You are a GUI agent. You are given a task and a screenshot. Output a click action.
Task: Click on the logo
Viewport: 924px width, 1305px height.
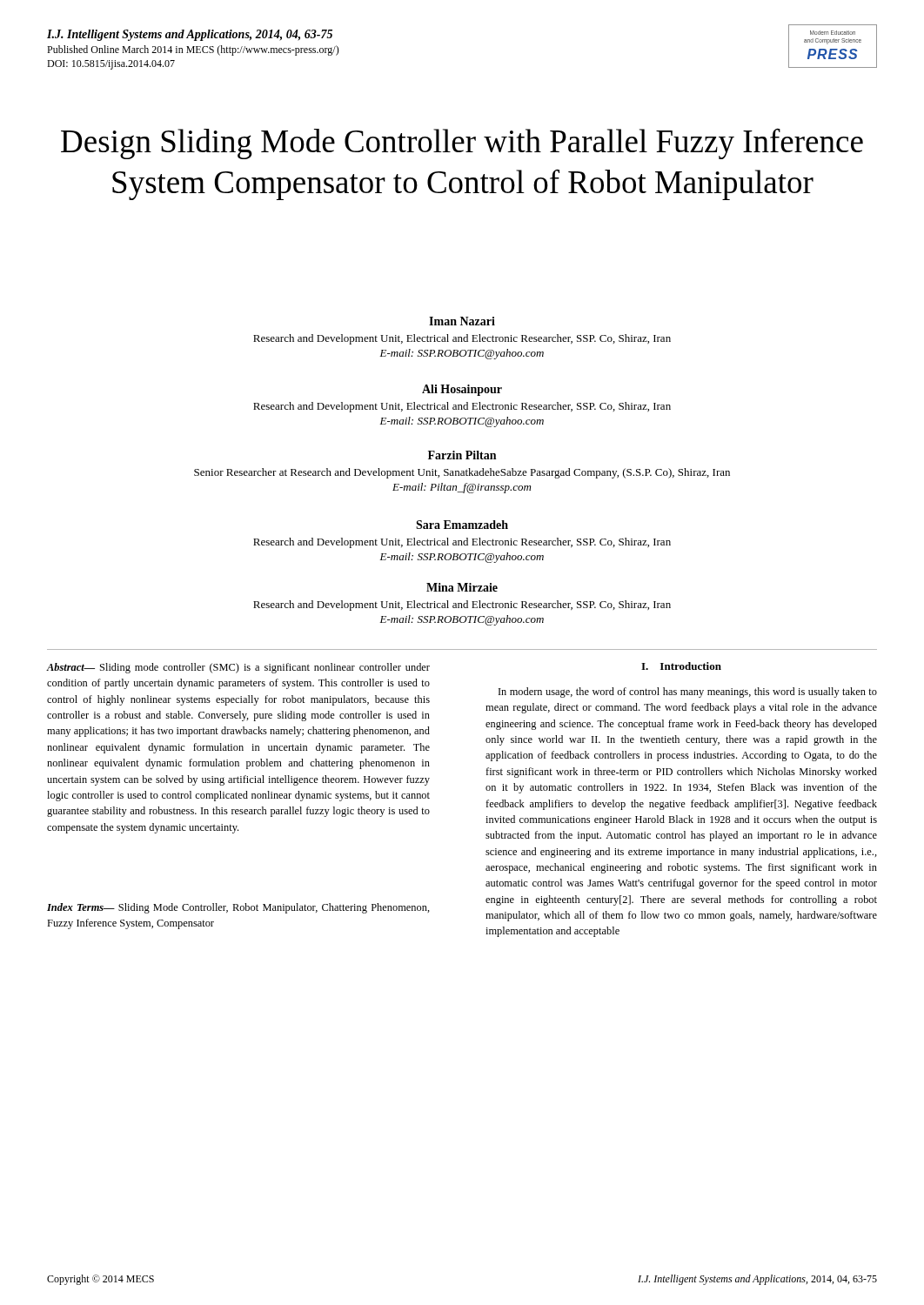click(833, 46)
